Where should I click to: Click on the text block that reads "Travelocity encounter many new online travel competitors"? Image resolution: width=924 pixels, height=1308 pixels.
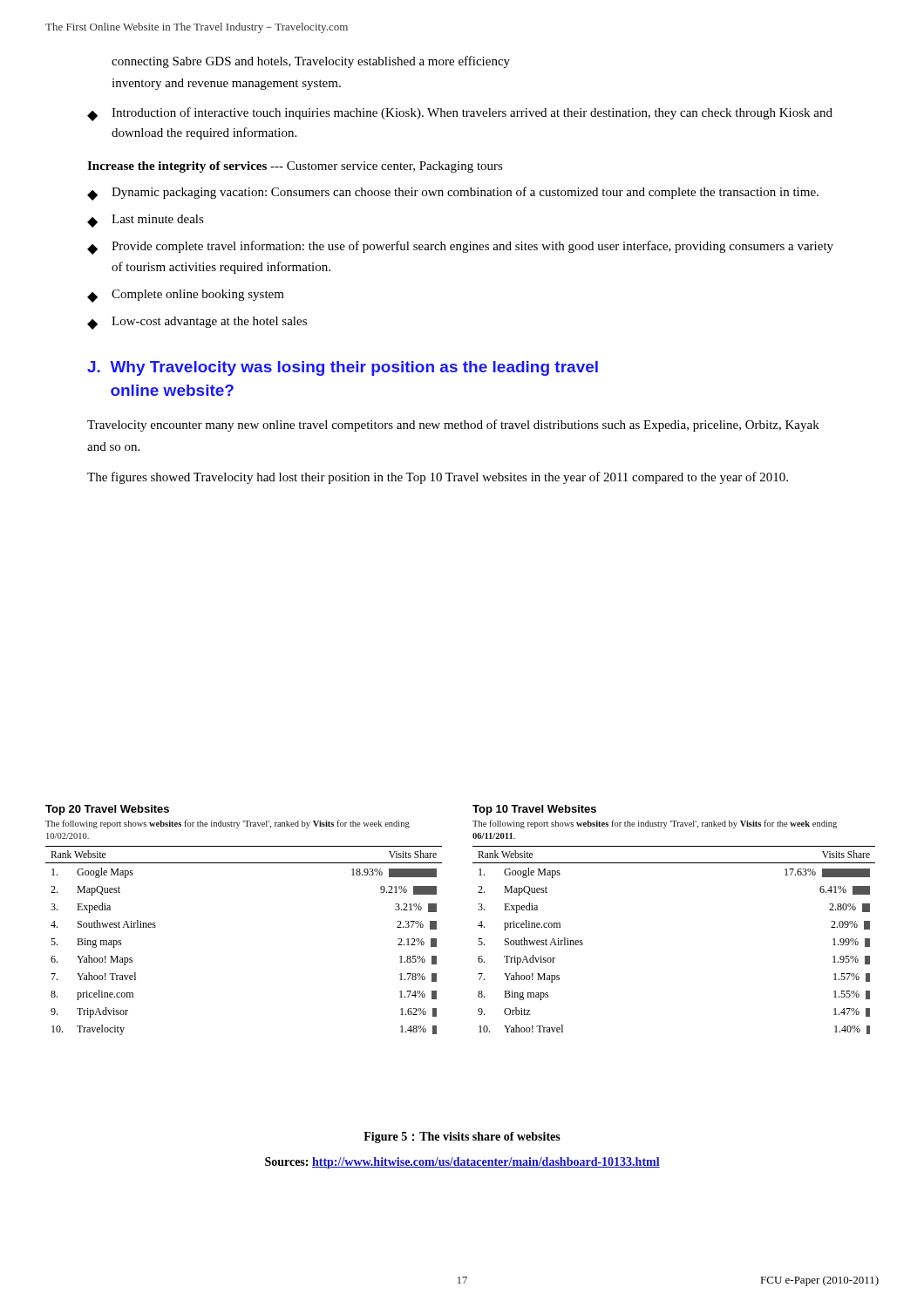click(x=453, y=436)
